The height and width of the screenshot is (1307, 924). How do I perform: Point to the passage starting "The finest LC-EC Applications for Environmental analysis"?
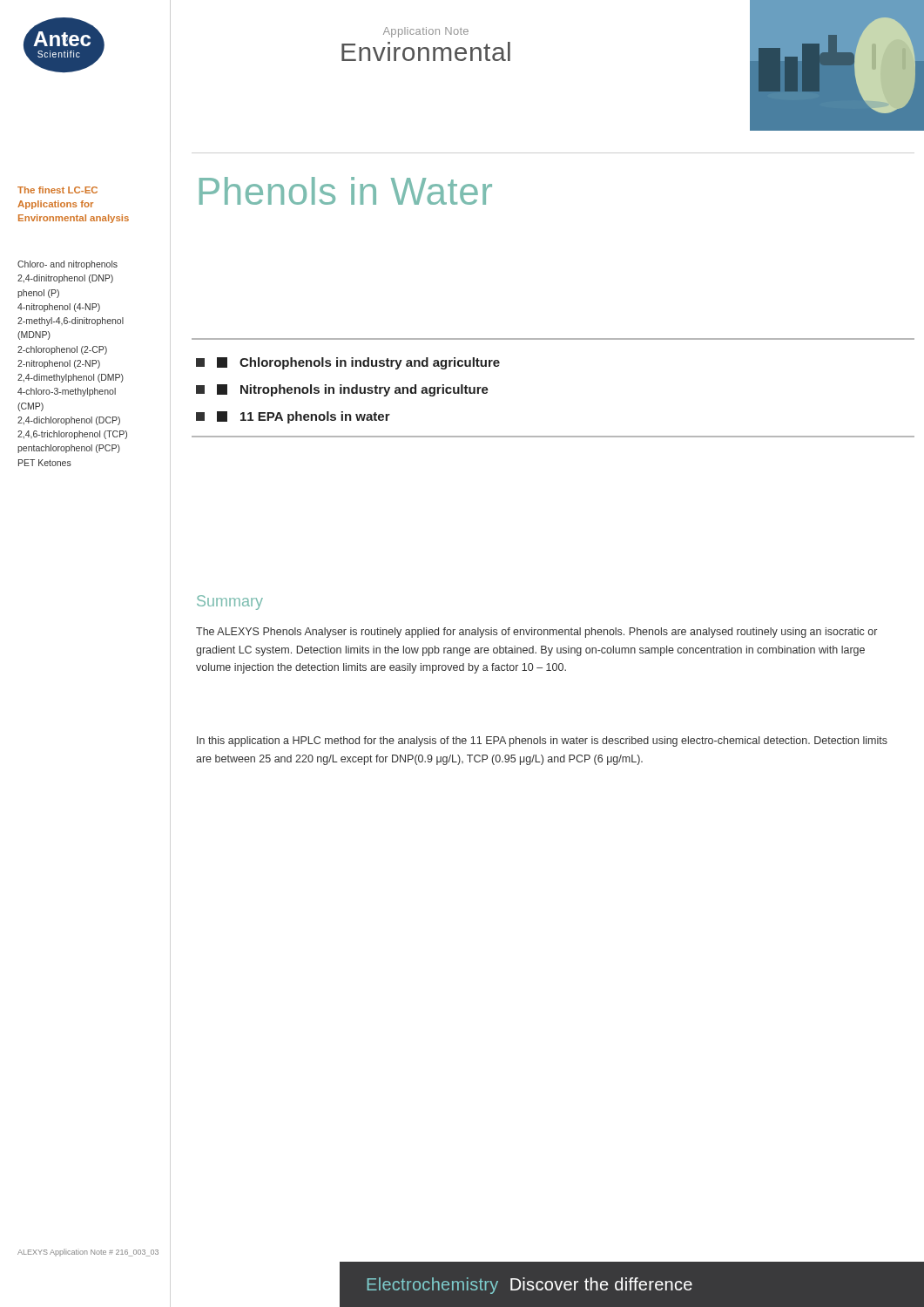73,204
